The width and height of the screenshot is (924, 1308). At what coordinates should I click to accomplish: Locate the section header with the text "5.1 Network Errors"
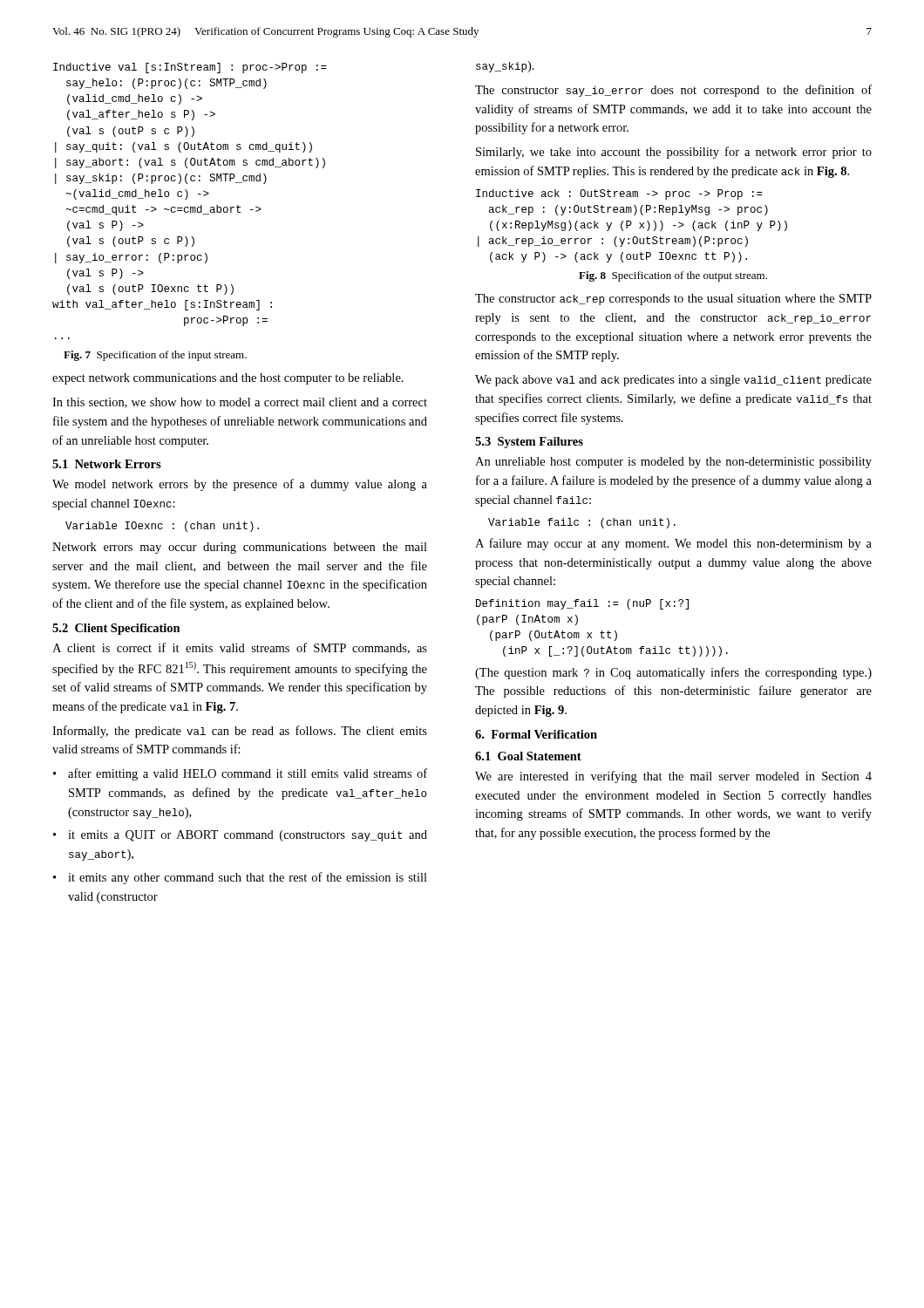(107, 464)
